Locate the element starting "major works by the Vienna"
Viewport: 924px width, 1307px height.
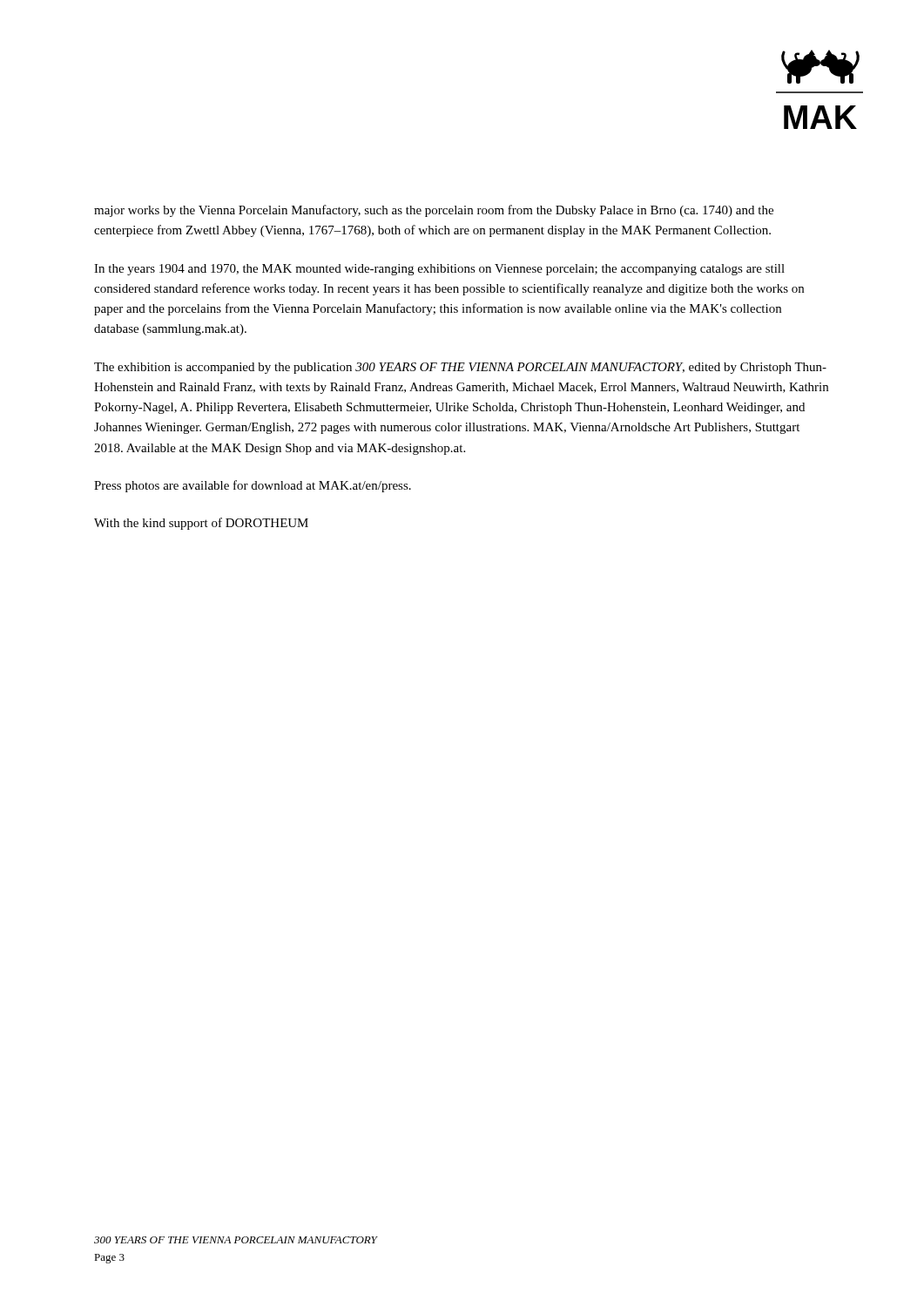(x=434, y=220)
